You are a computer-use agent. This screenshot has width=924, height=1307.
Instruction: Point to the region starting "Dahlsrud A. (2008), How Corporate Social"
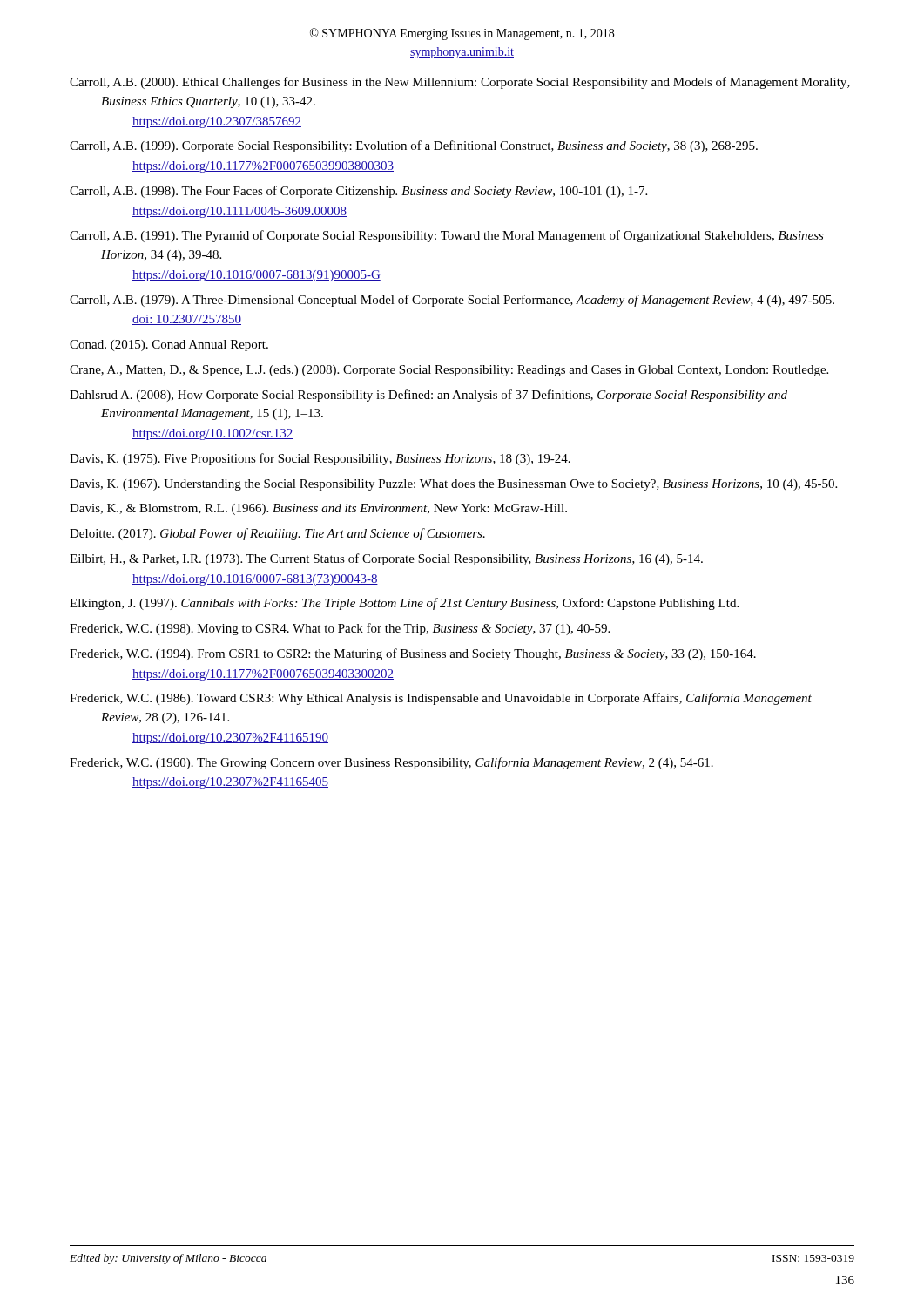point(428,396)
